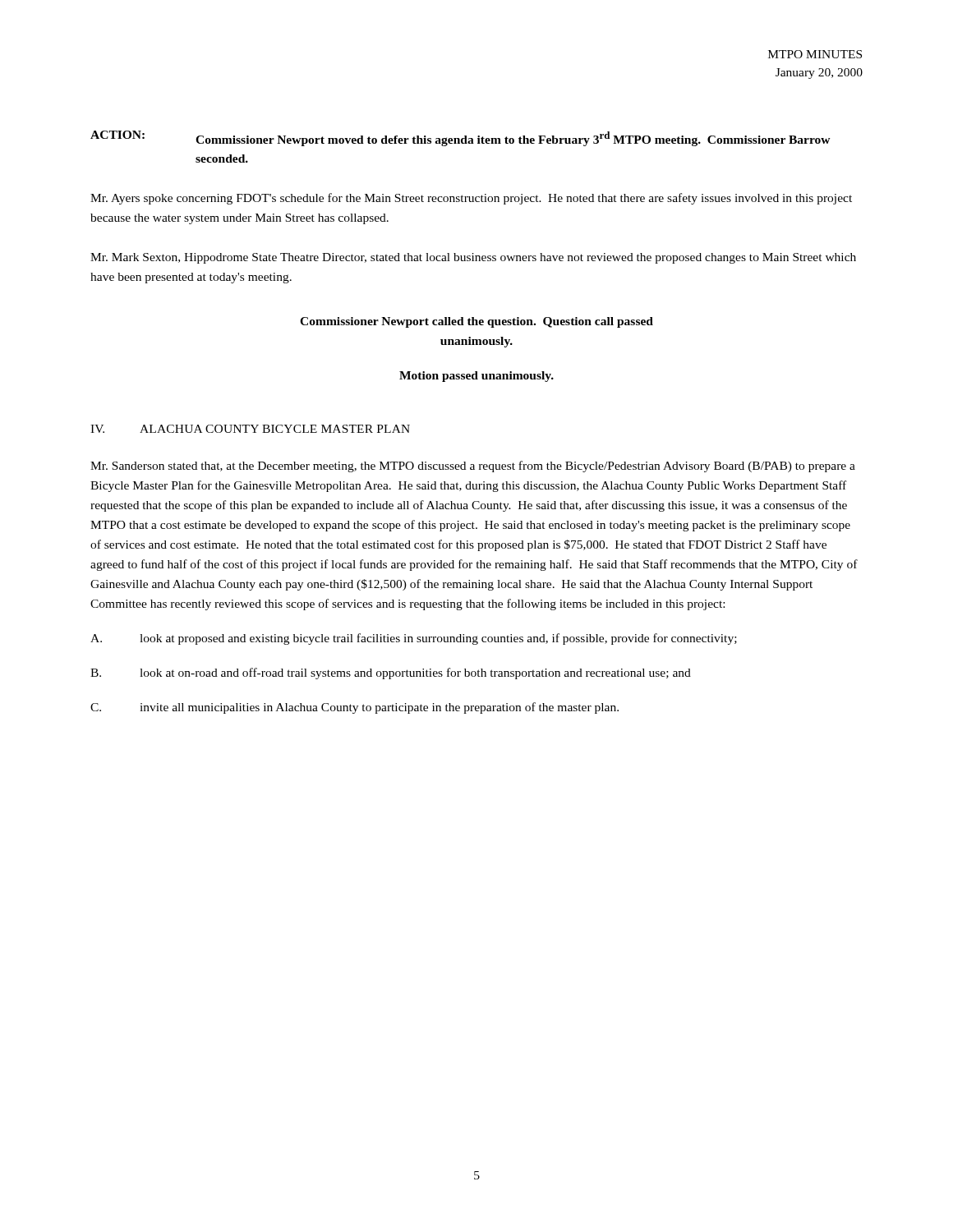Find the block on this page that starts "A. look at proposed and existing bicycle trail"

click(x=414, y=638)
